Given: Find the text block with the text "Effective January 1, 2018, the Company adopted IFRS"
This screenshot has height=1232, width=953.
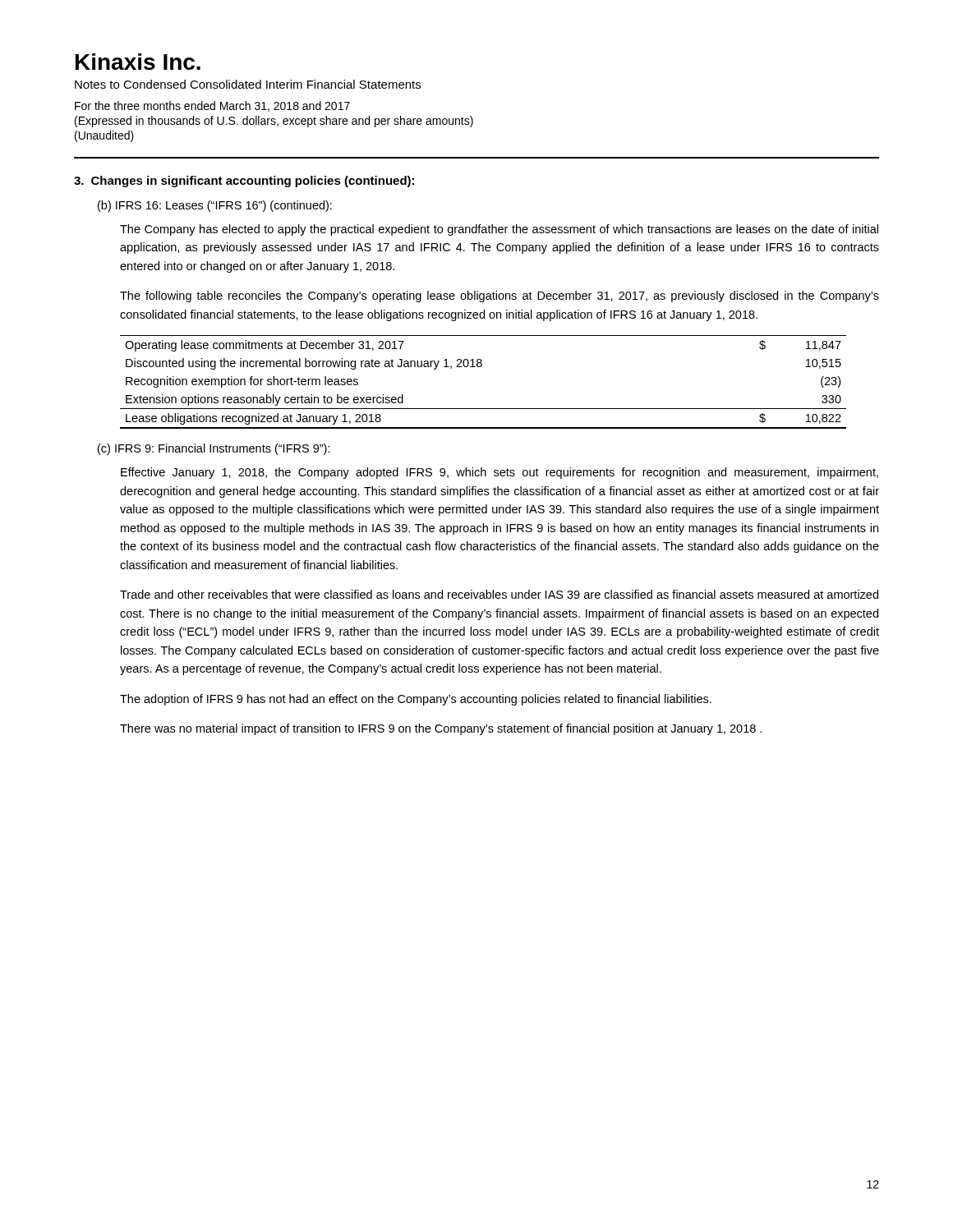Looking at the screenshot, I should coord(500,519).
